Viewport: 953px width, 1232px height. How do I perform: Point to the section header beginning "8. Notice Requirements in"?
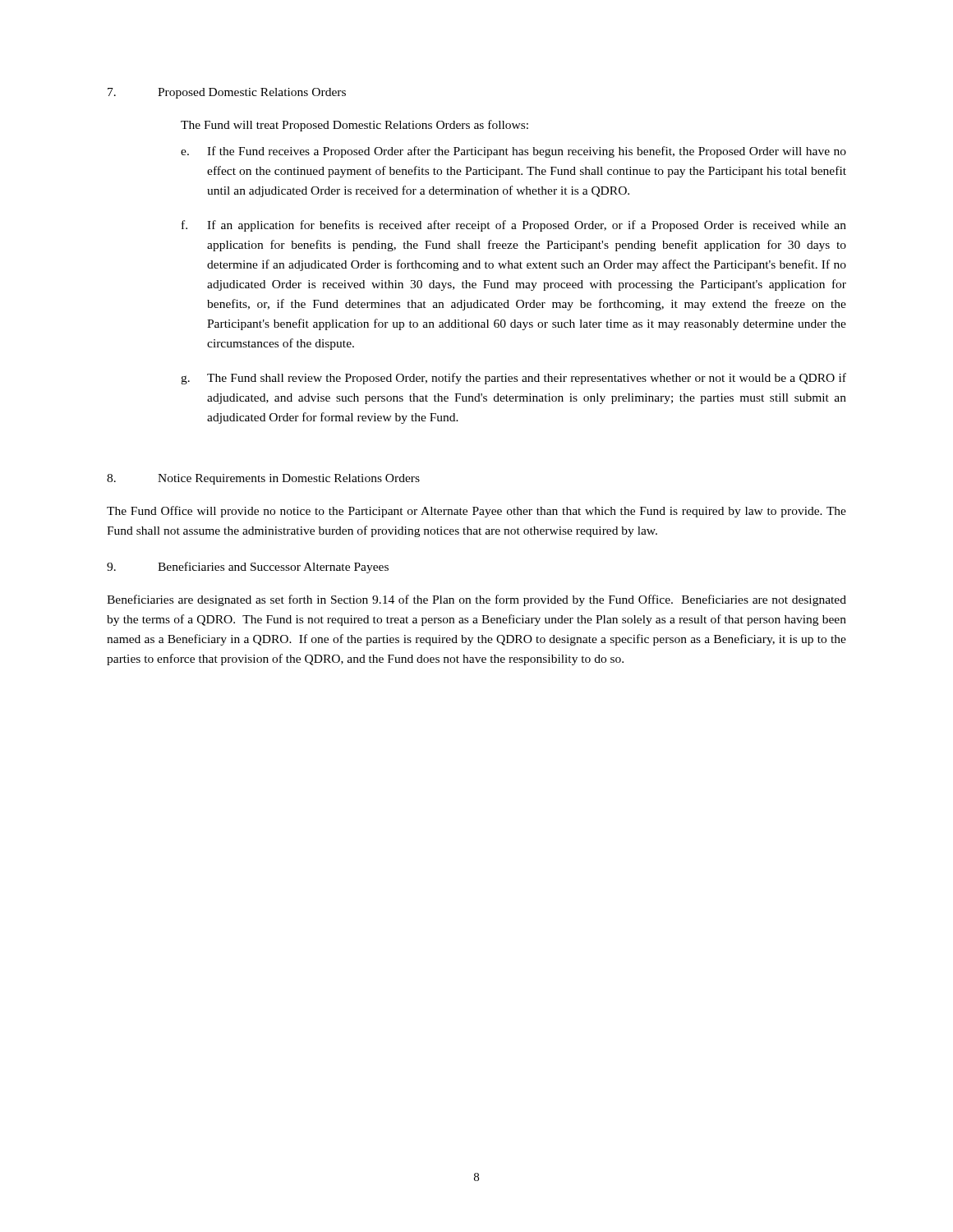[x=263, y=478]
